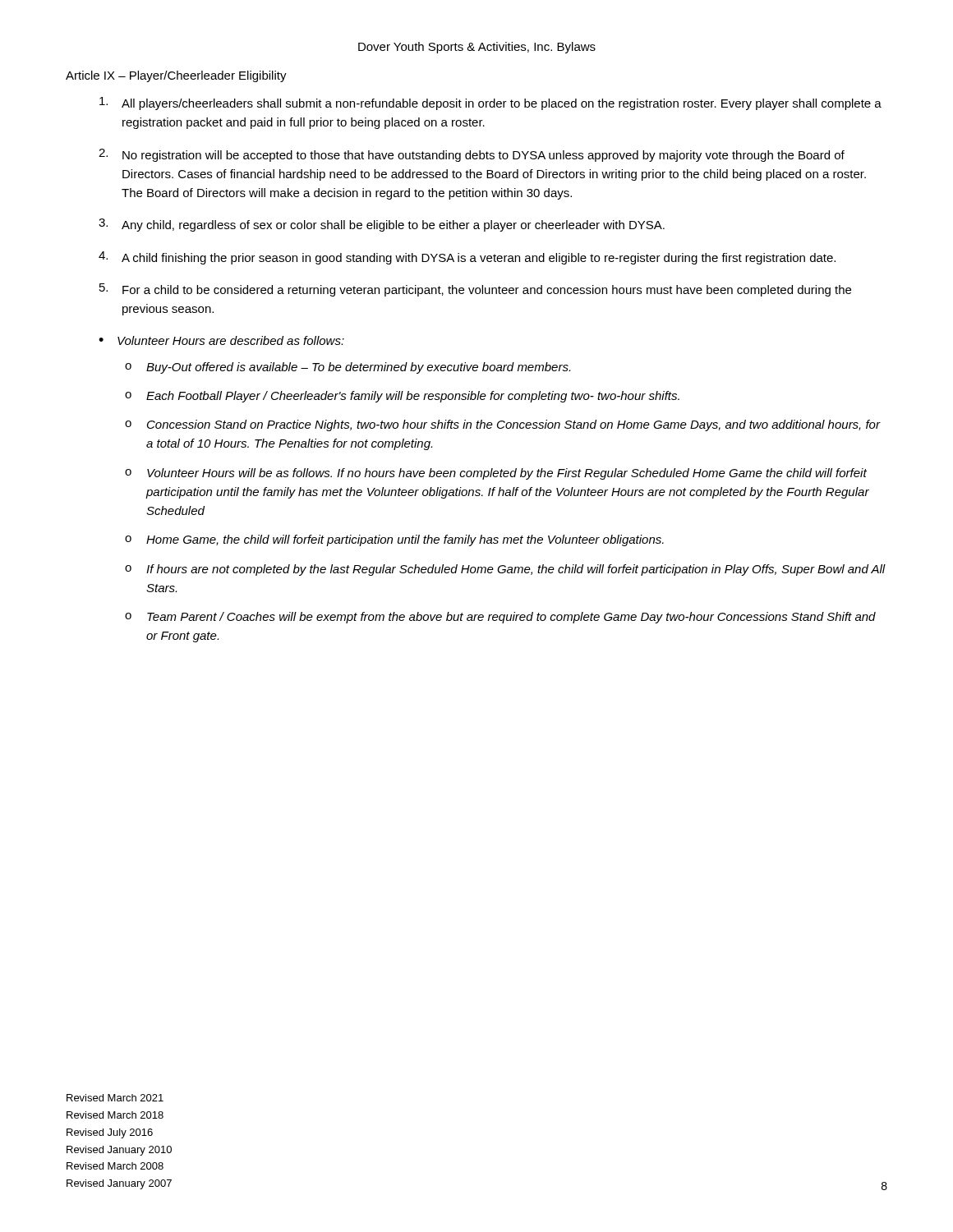Locate the list item that reads "5. For a"

(493, 299)
